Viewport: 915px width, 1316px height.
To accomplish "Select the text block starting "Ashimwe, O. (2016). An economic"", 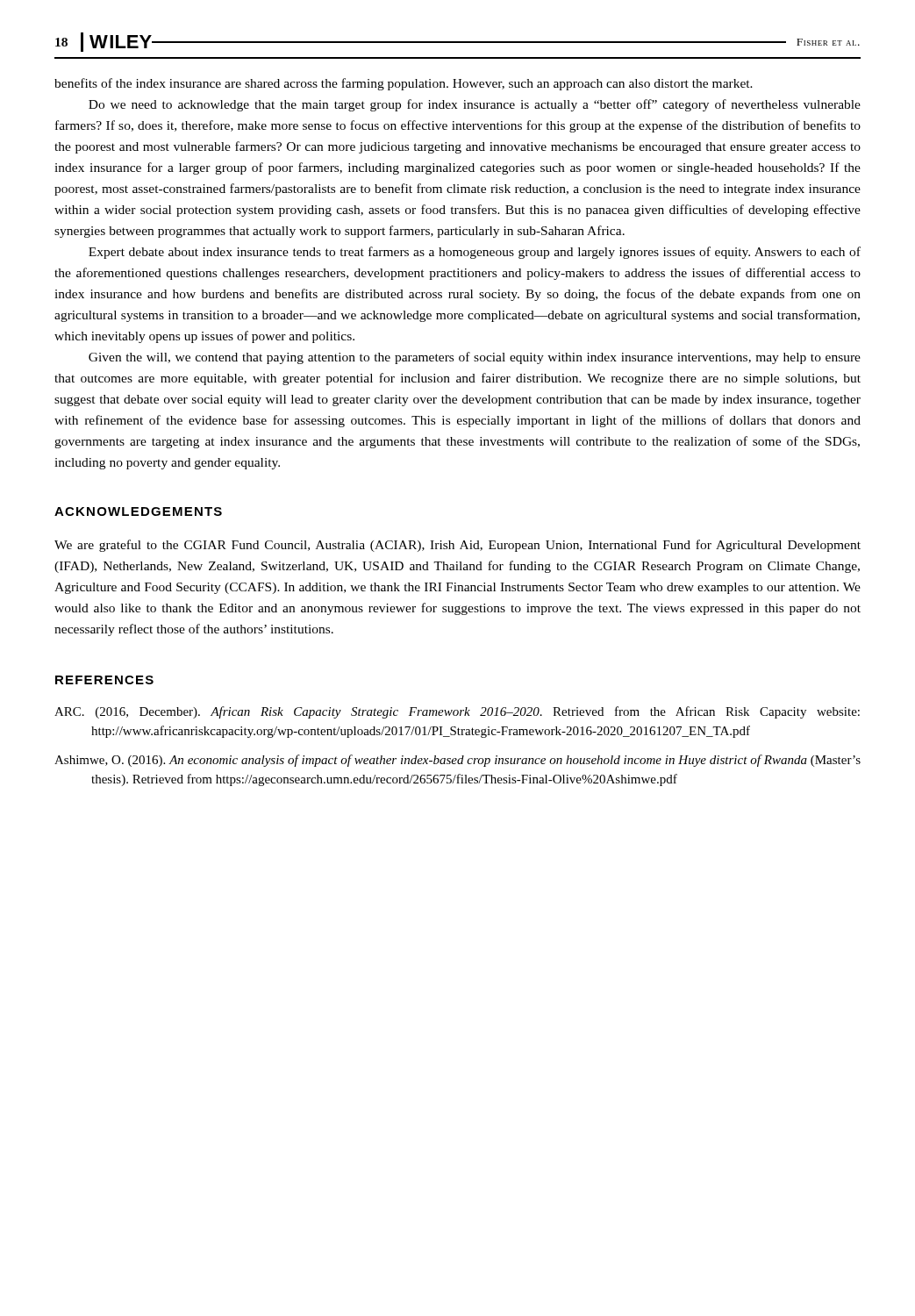I will 457,770.
